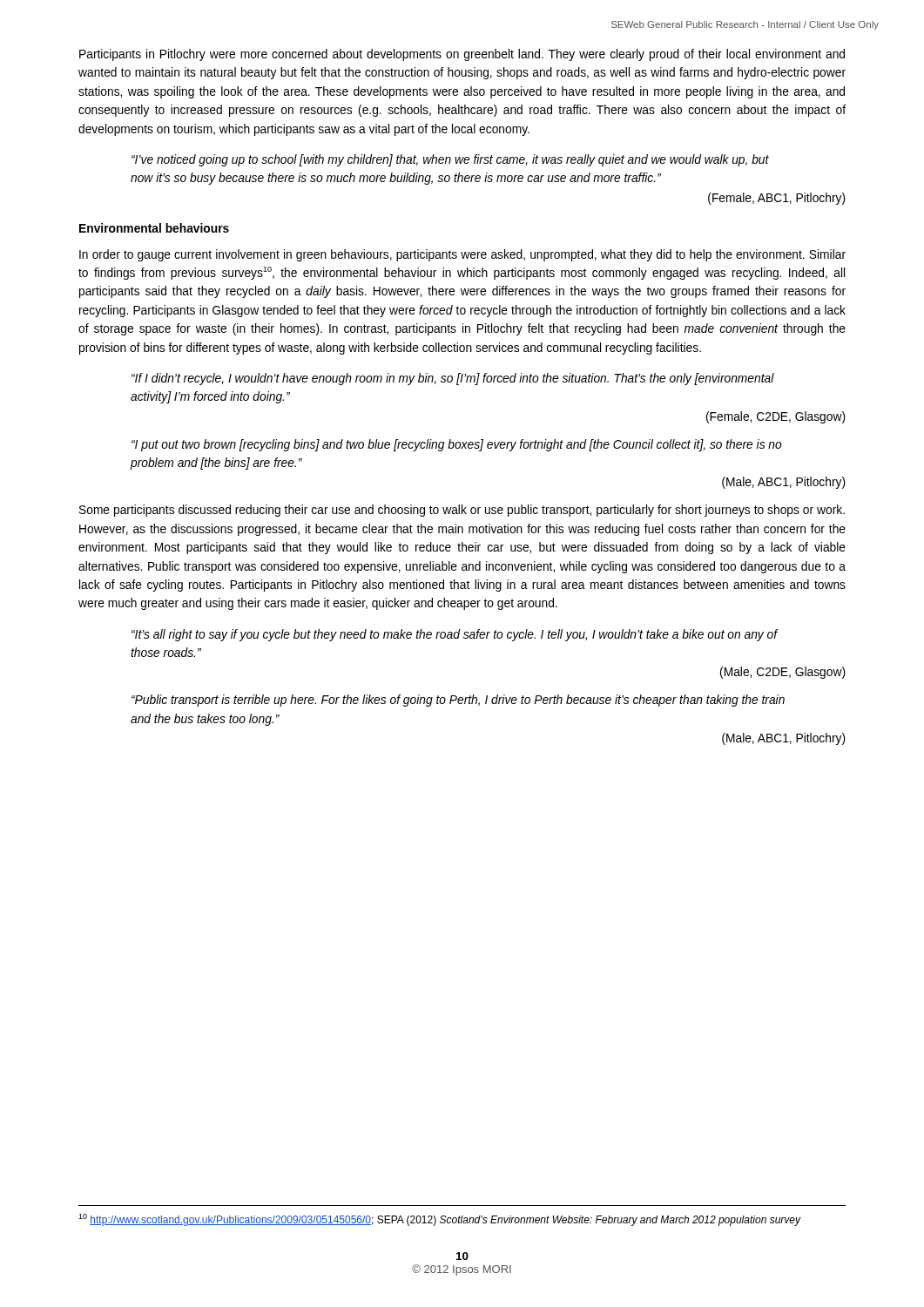Locate the text "(Female, ABC1, Pitlochry)"
Viewport: 924px width, 1307px height.
point(777,198)
